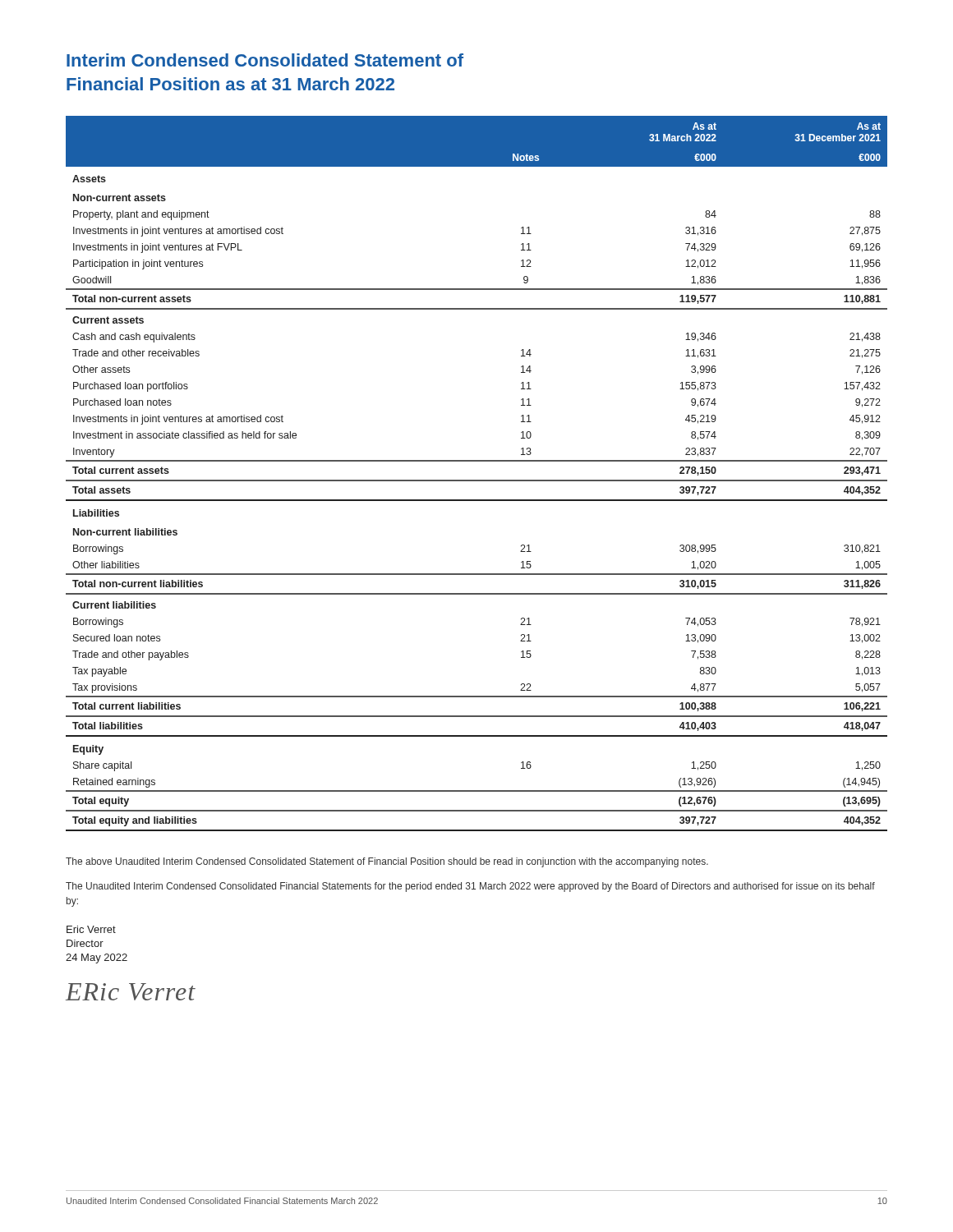Find the title

point(476,73)
